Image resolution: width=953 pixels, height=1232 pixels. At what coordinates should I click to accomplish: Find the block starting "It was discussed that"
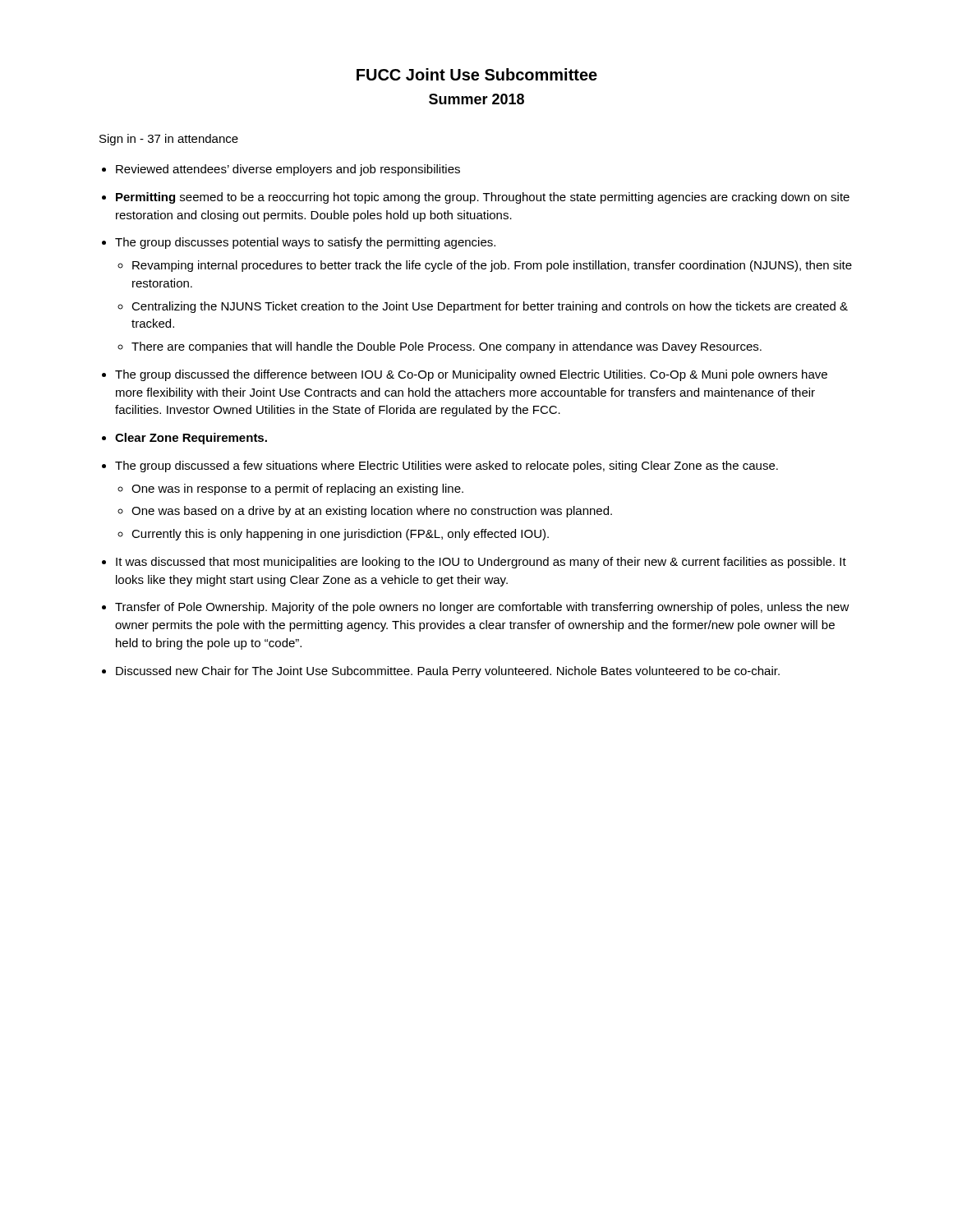point(480,570)
